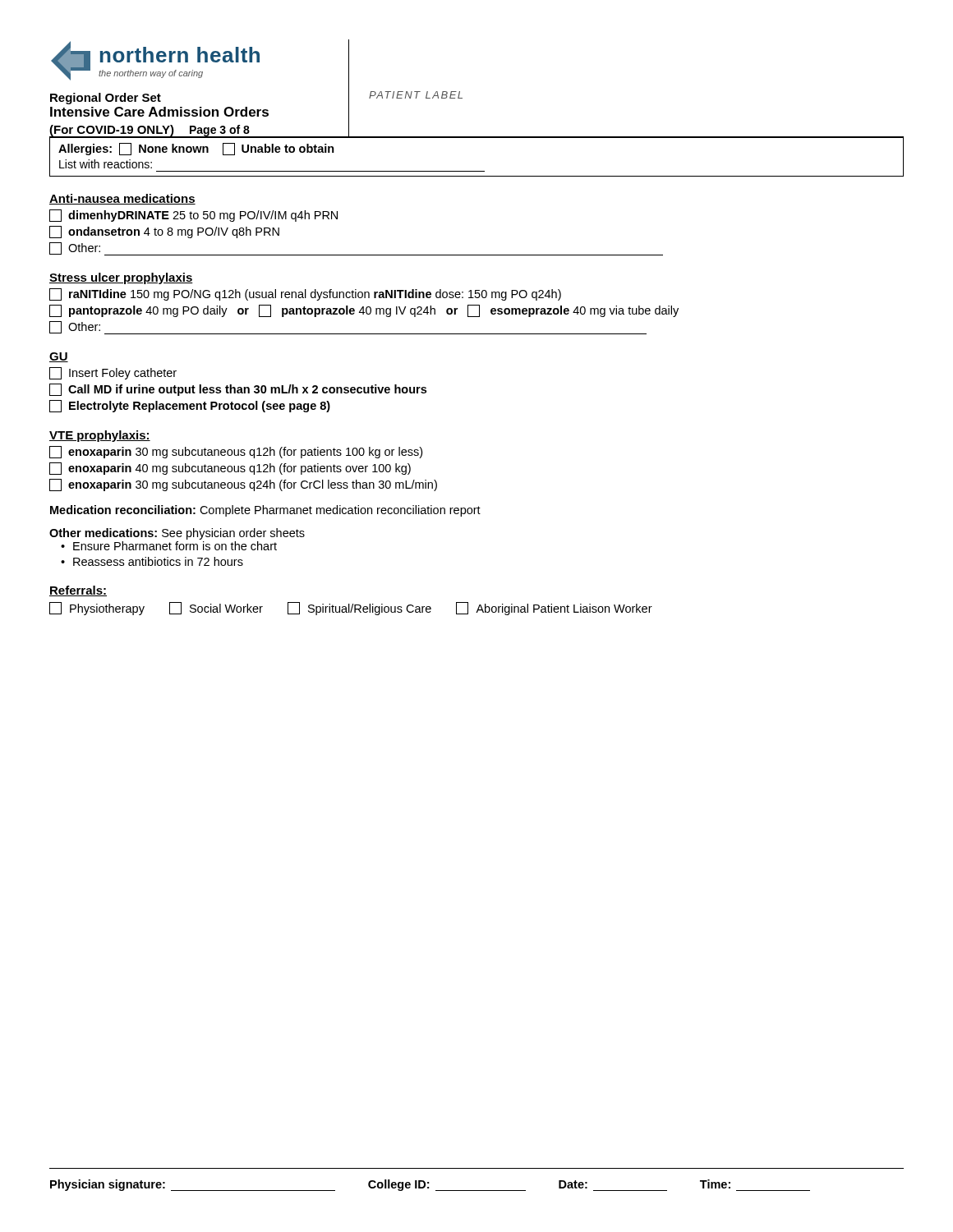The image size is (953, 1232).
Task: Point to the passage starting "dimenhyDRINATE 25 to 50 mg"
Action: pyautogui.click(x=194, y=215)
